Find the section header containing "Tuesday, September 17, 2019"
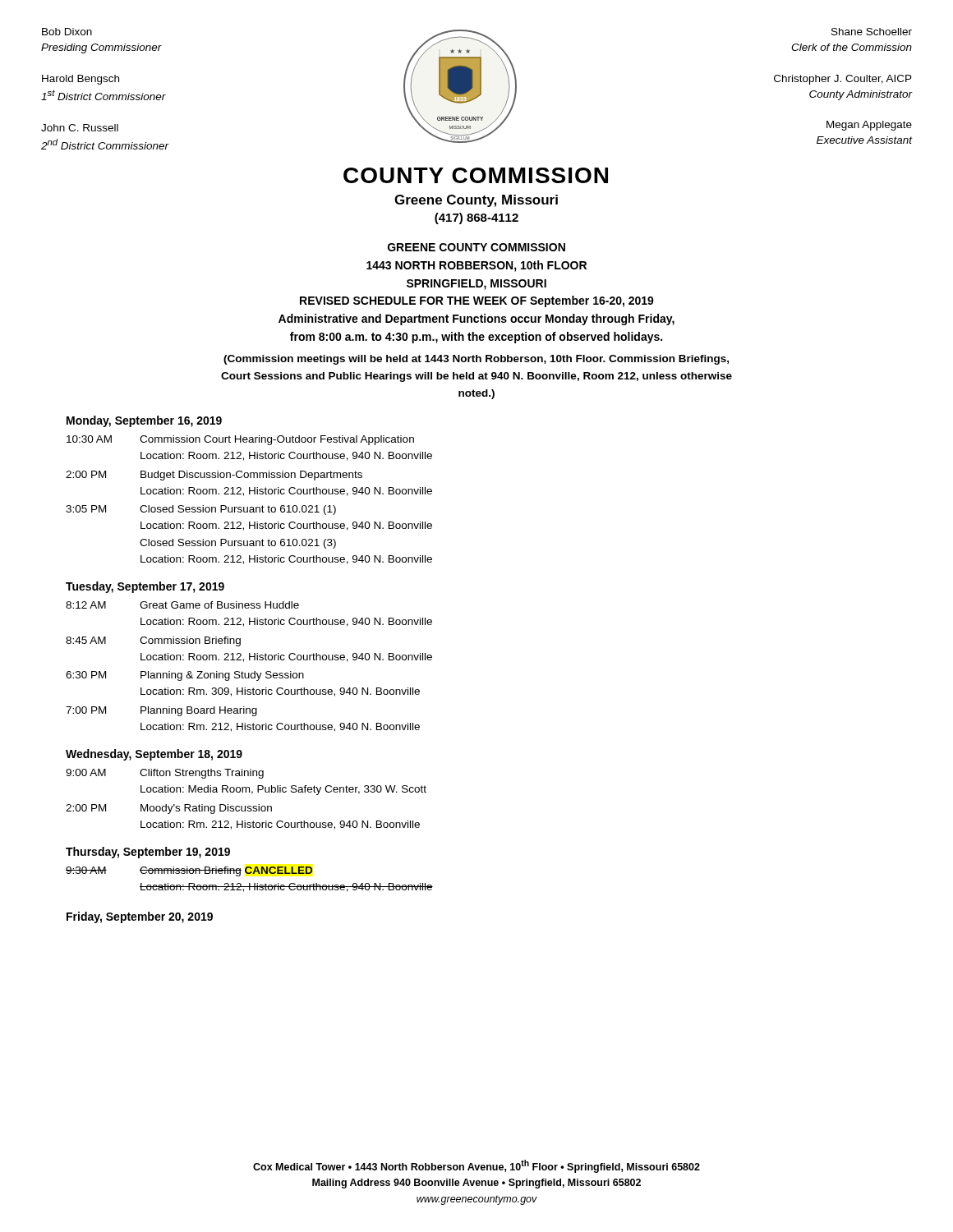 click(145, 586)
